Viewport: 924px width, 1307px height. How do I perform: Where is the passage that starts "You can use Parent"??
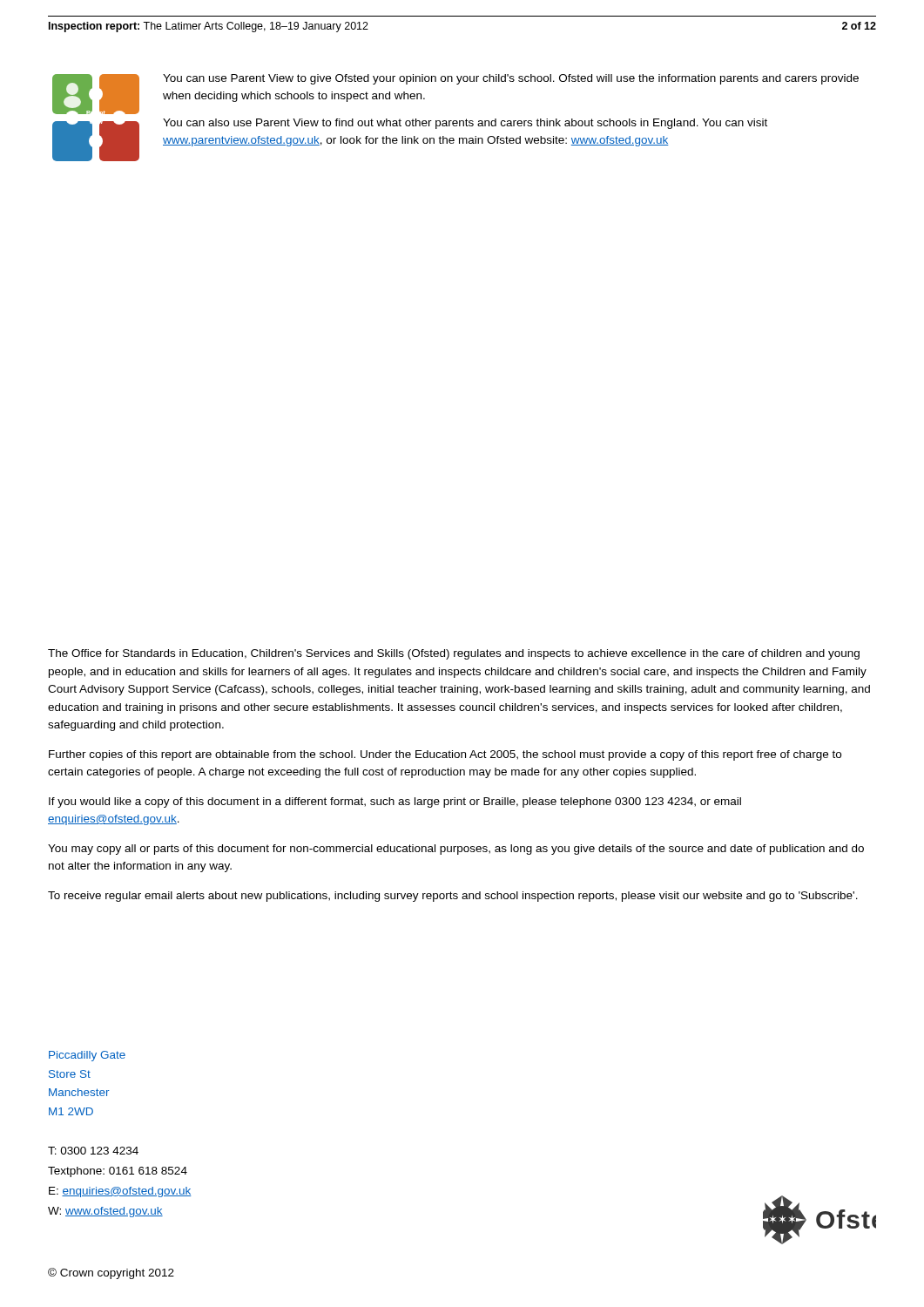(x=519, y=109)
